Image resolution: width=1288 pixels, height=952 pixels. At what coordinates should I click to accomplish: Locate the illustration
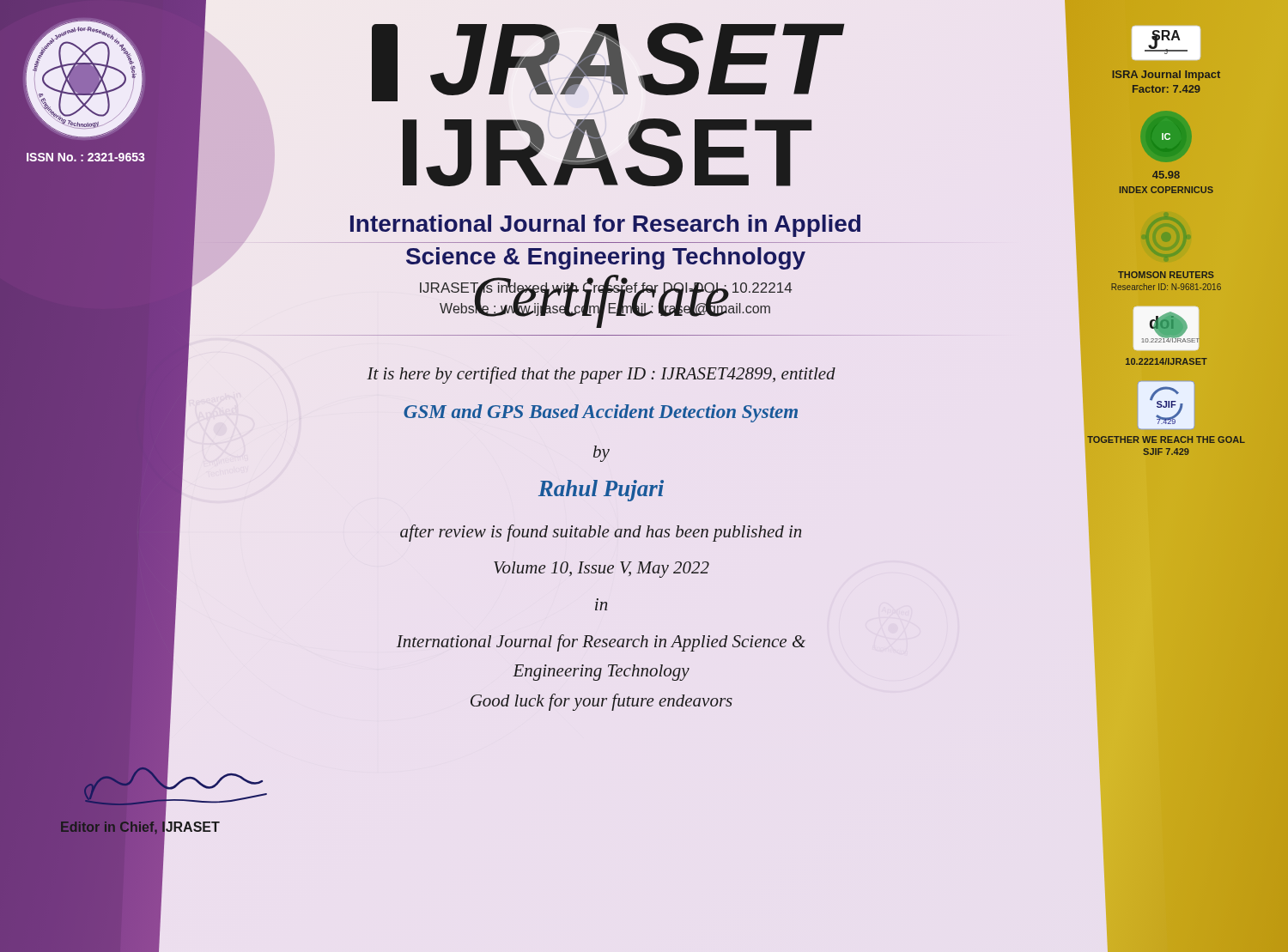coord(176,783)
